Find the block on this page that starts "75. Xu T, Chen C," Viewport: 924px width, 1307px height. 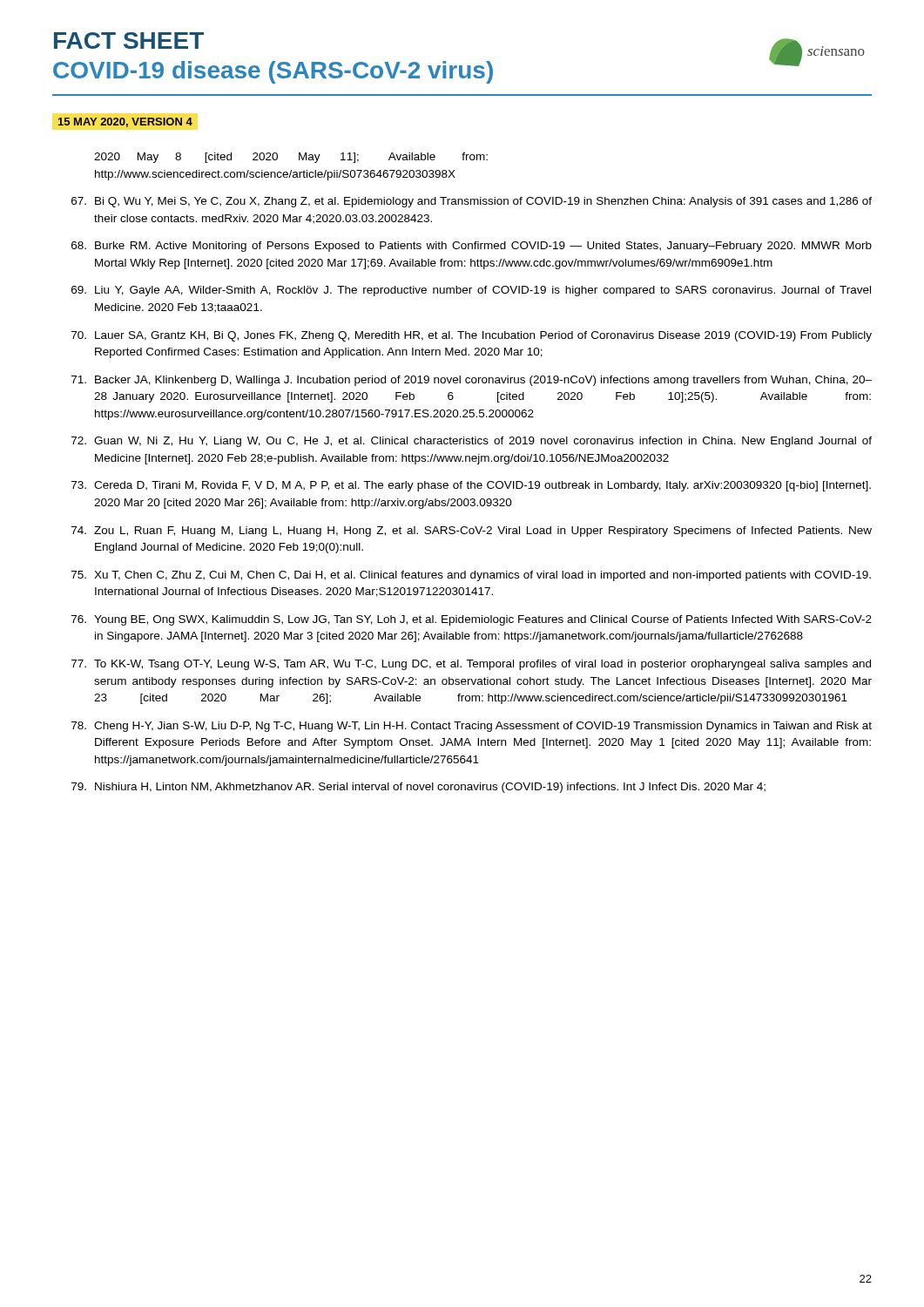[462, 583]
